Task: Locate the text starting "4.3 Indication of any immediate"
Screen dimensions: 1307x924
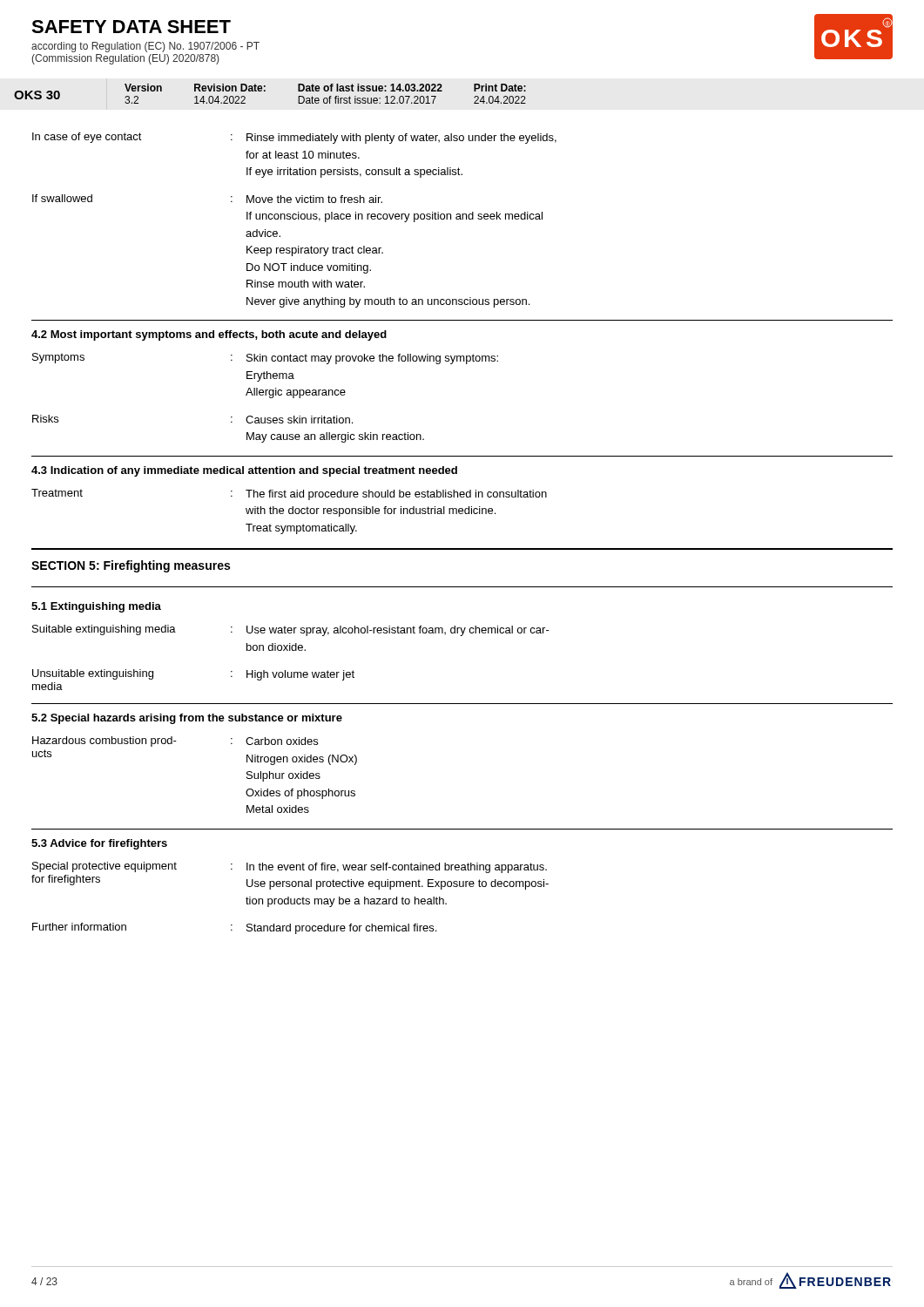Action: pos(245,470)
